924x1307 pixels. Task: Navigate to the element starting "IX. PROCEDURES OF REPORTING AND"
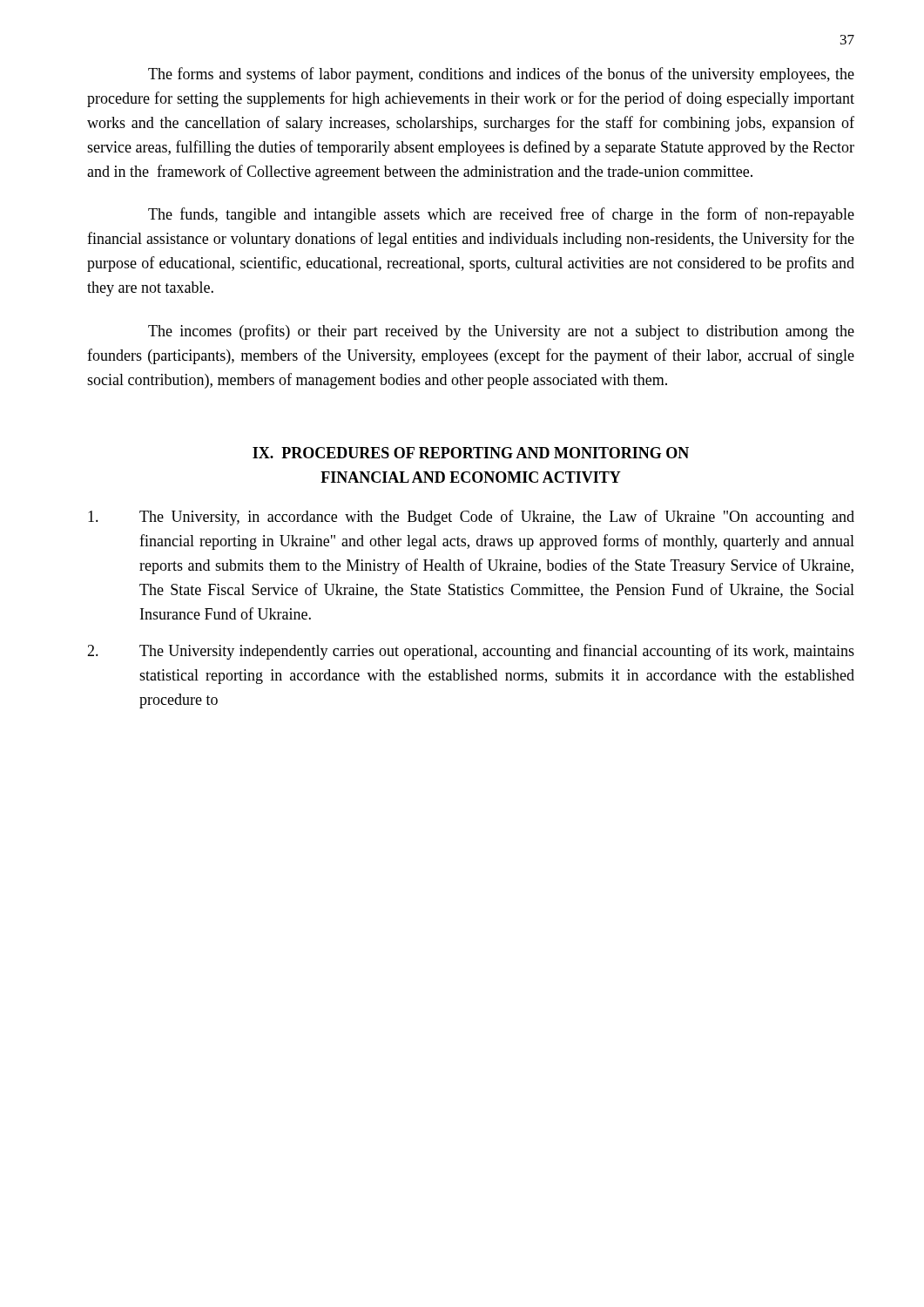pos(471,465)
